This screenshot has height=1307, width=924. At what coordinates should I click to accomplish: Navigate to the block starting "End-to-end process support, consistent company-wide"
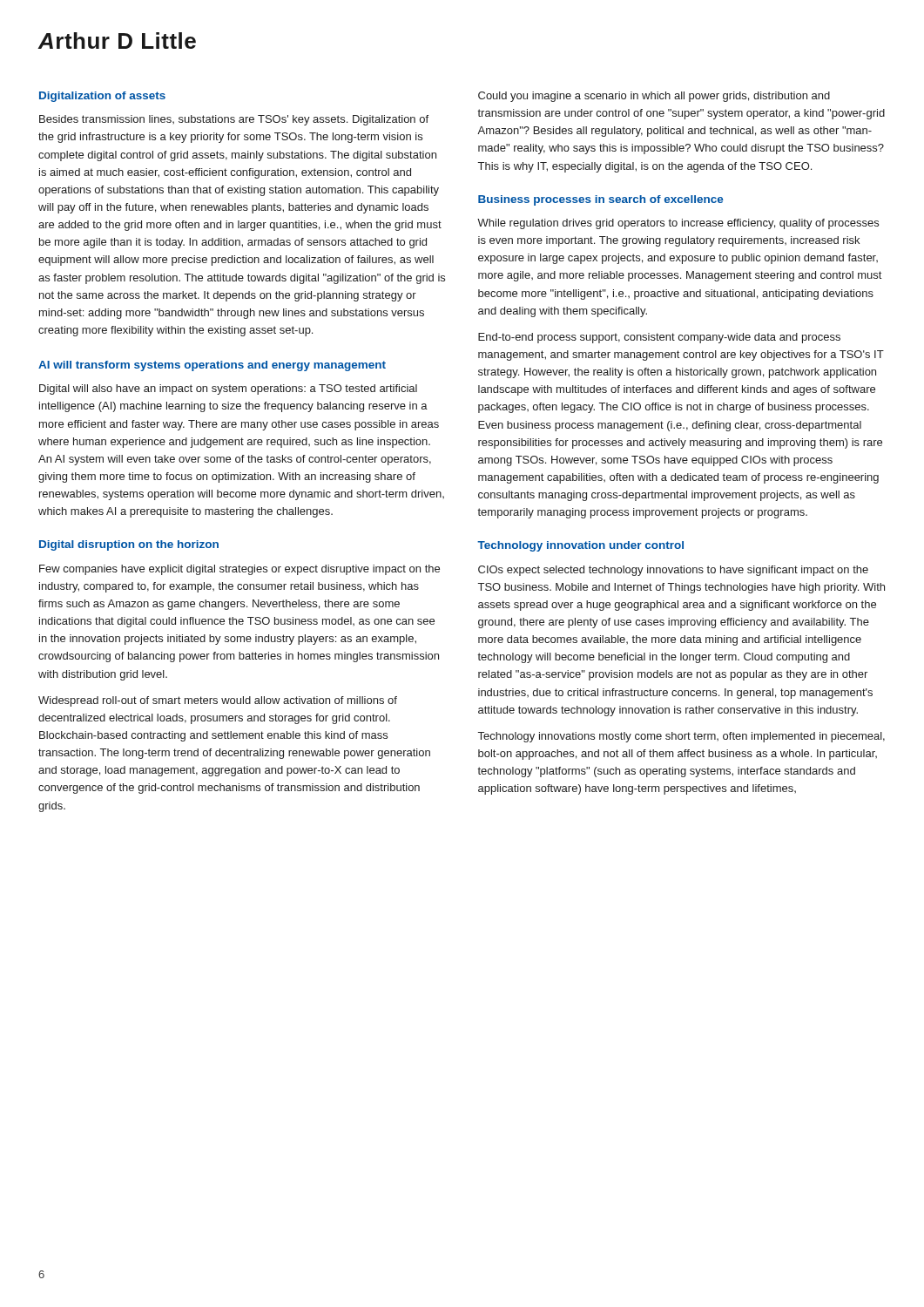[681, 424]
